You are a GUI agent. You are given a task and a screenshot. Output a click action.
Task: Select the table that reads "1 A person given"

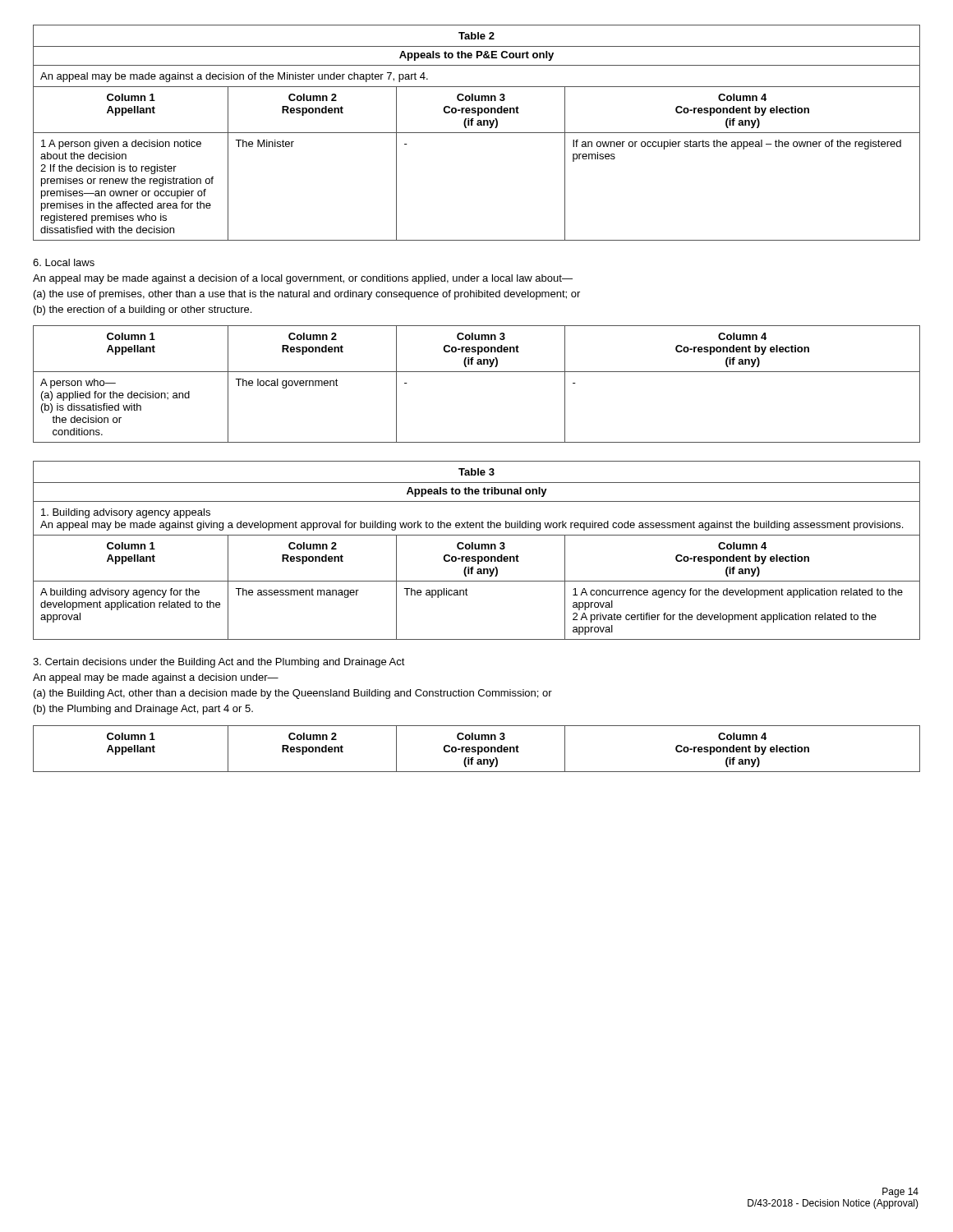[476, 133]
